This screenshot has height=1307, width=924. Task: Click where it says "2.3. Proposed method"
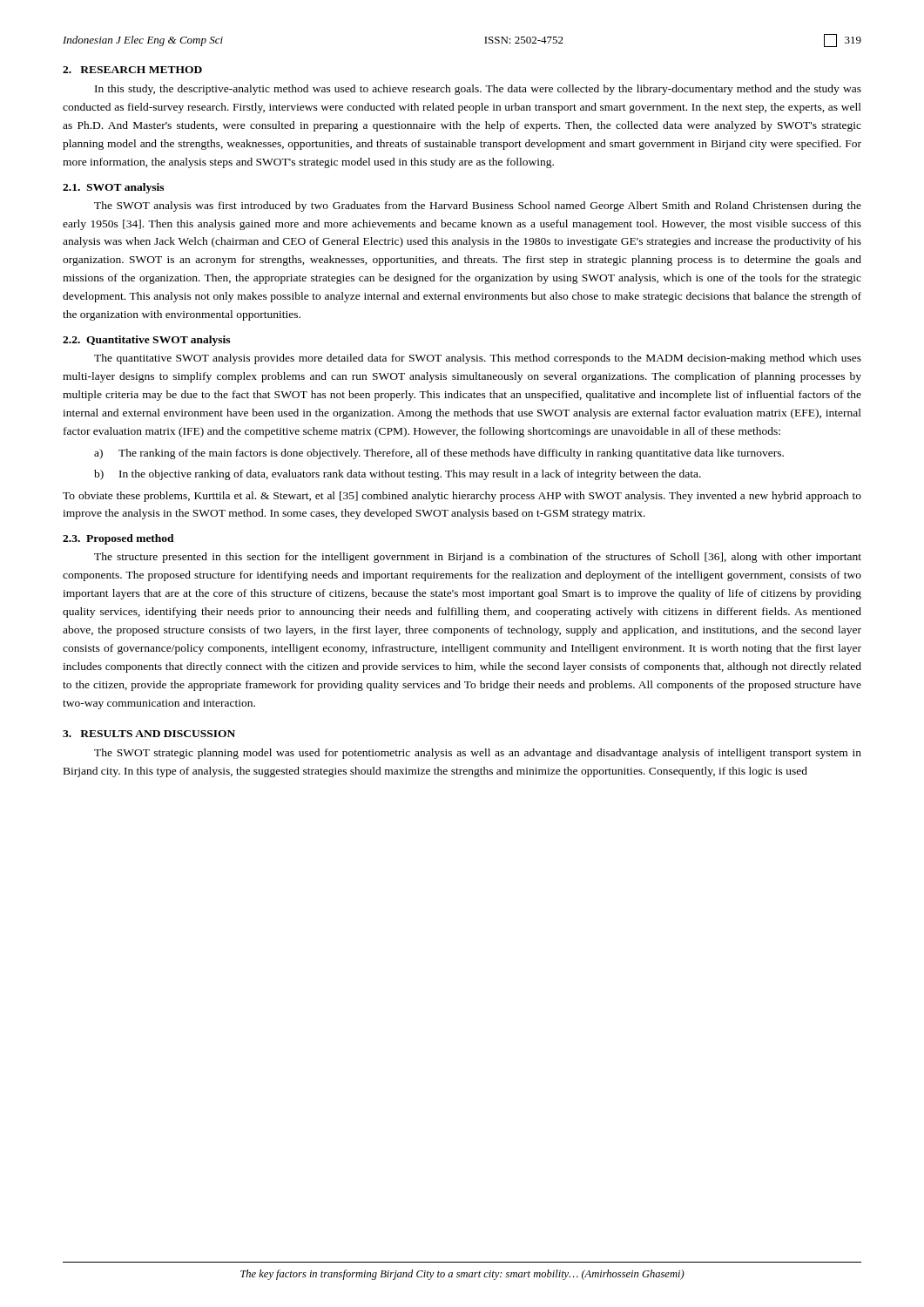[118, 538]
